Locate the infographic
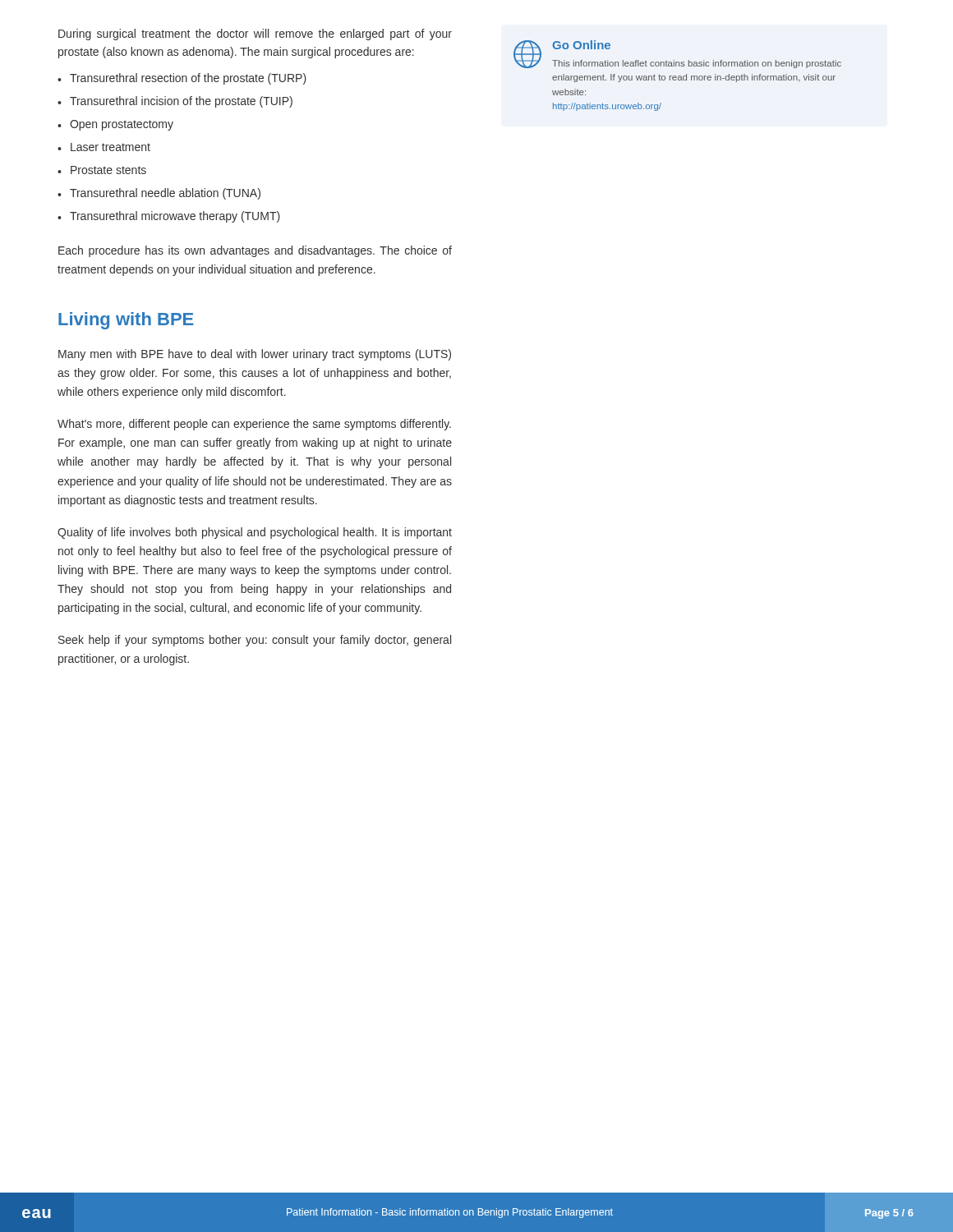The width and height of the screenshot is (953, 1232). click(x=694, y=76)
